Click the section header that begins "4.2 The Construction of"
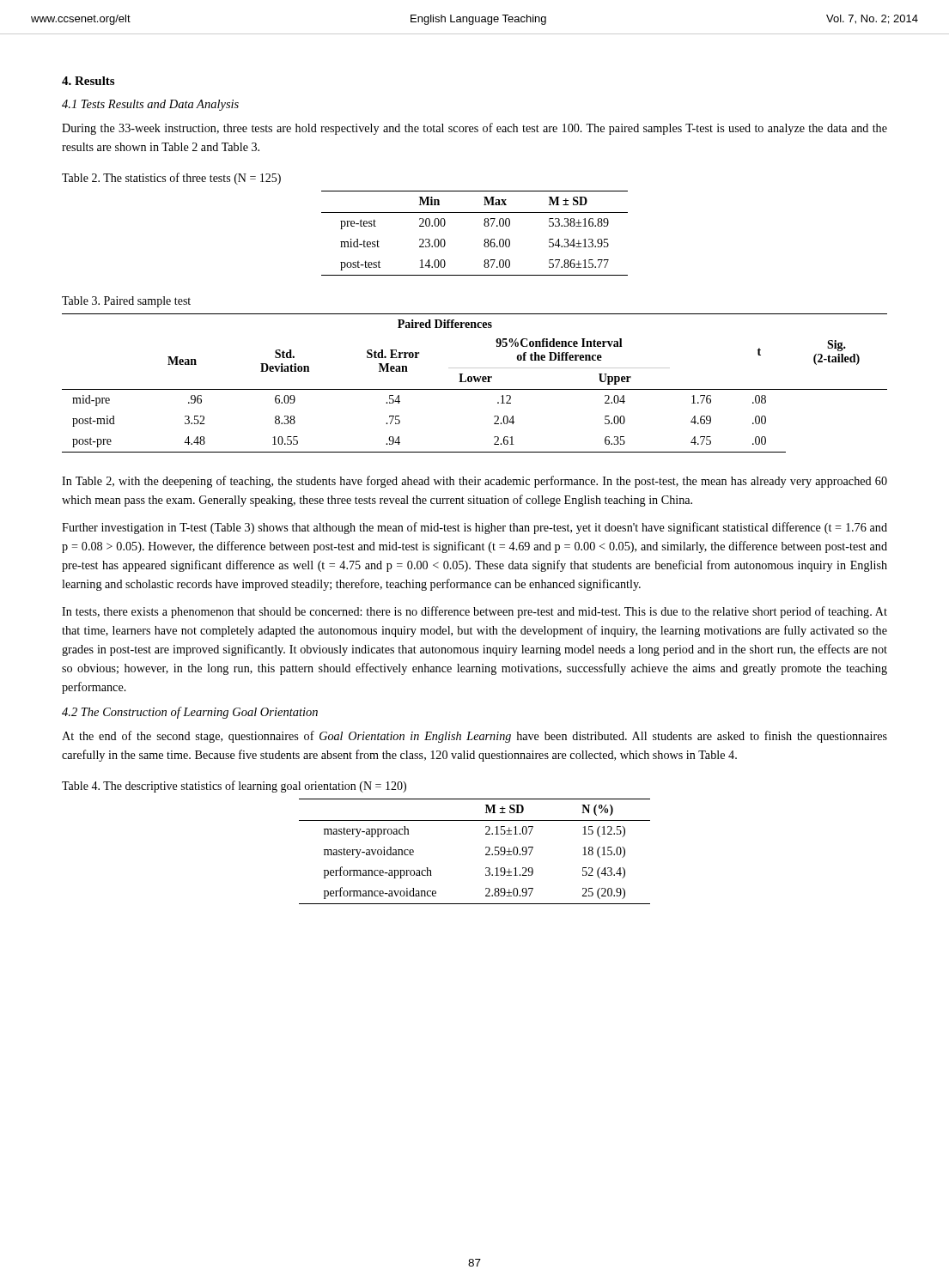The image size is (949, 1288). (x=190, y=712)
